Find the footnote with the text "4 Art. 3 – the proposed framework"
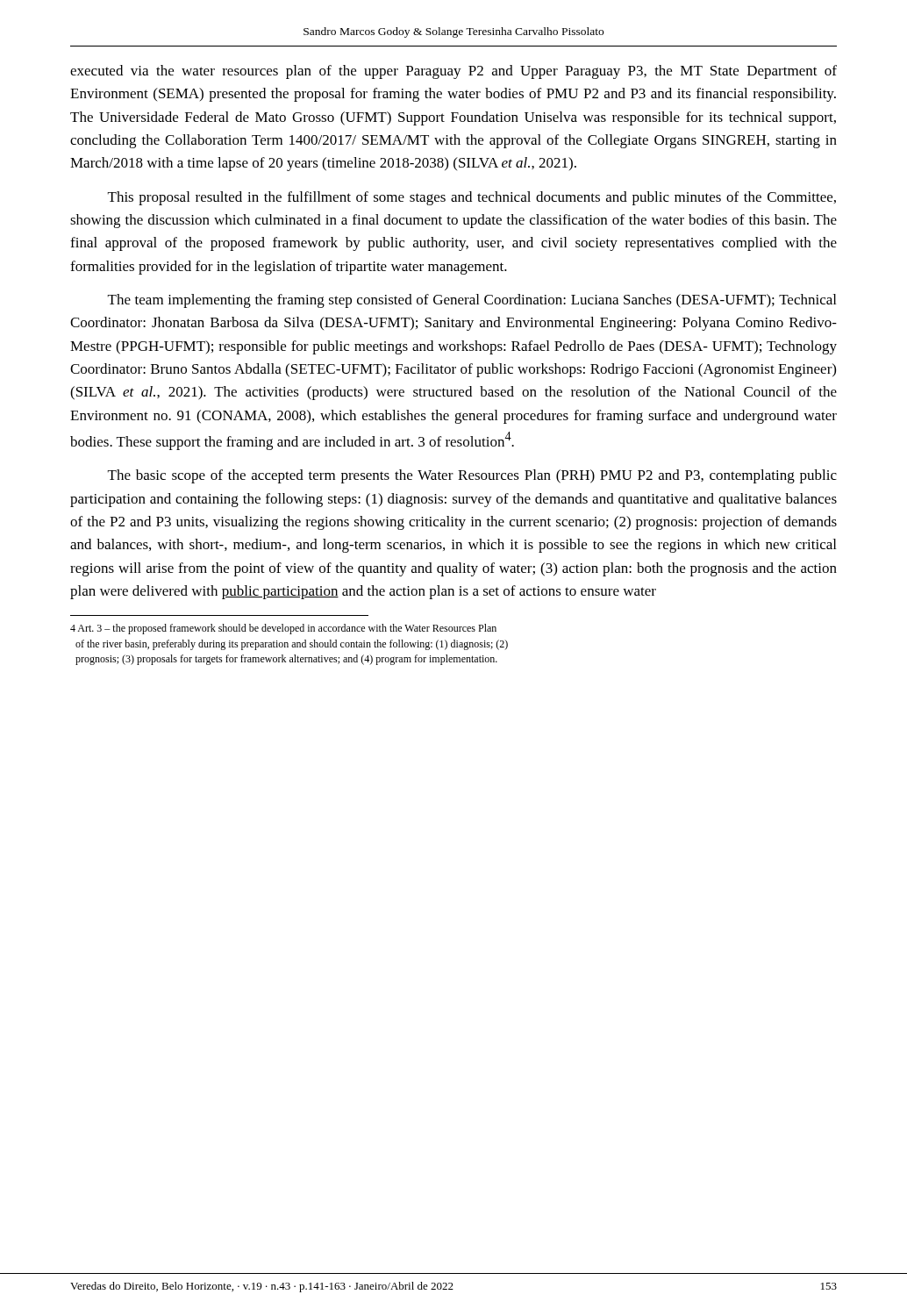This screenshot has height=1316, width=907. click(454, 641)
